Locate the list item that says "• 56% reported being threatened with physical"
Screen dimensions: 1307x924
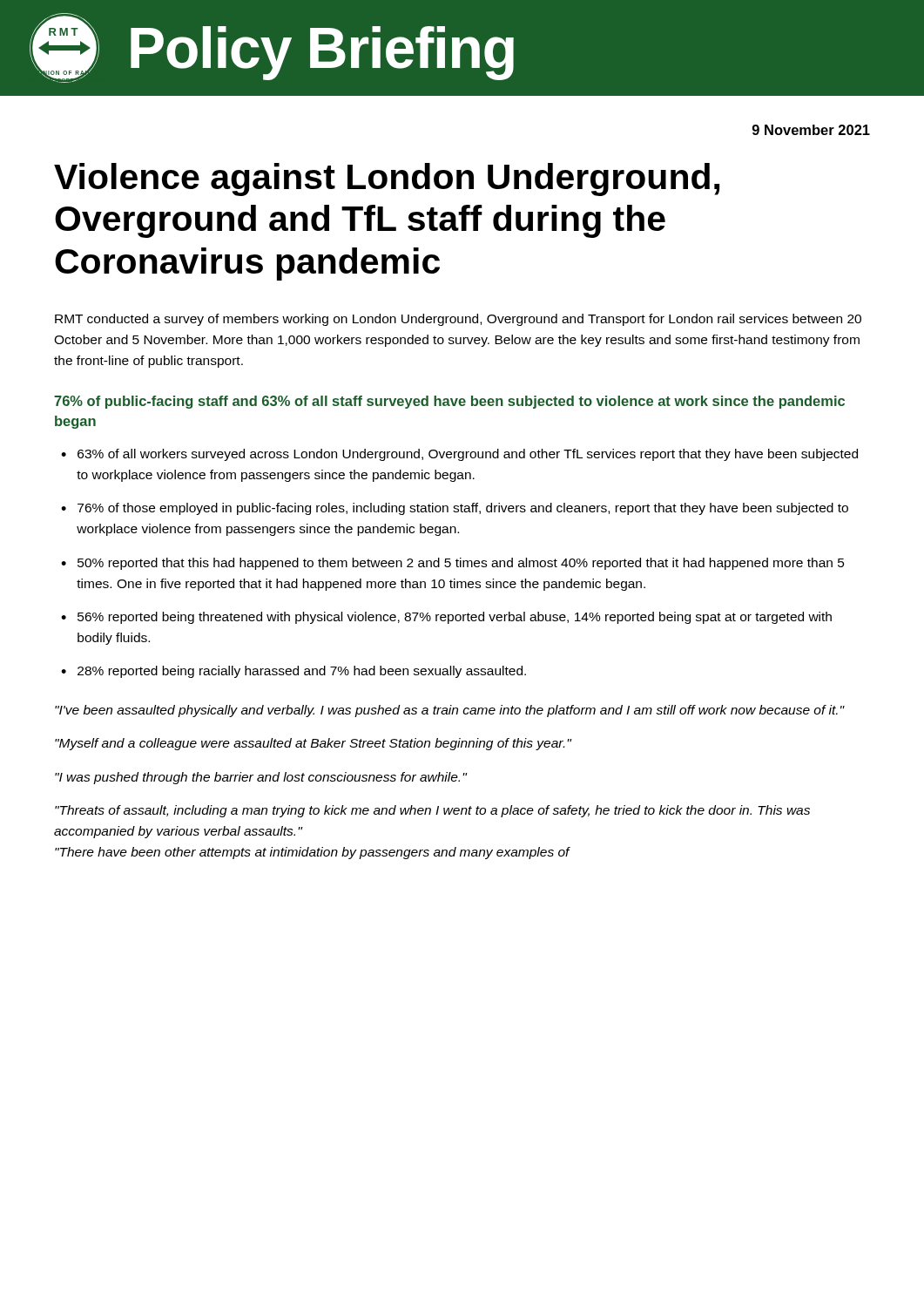(x=466, y=627)
